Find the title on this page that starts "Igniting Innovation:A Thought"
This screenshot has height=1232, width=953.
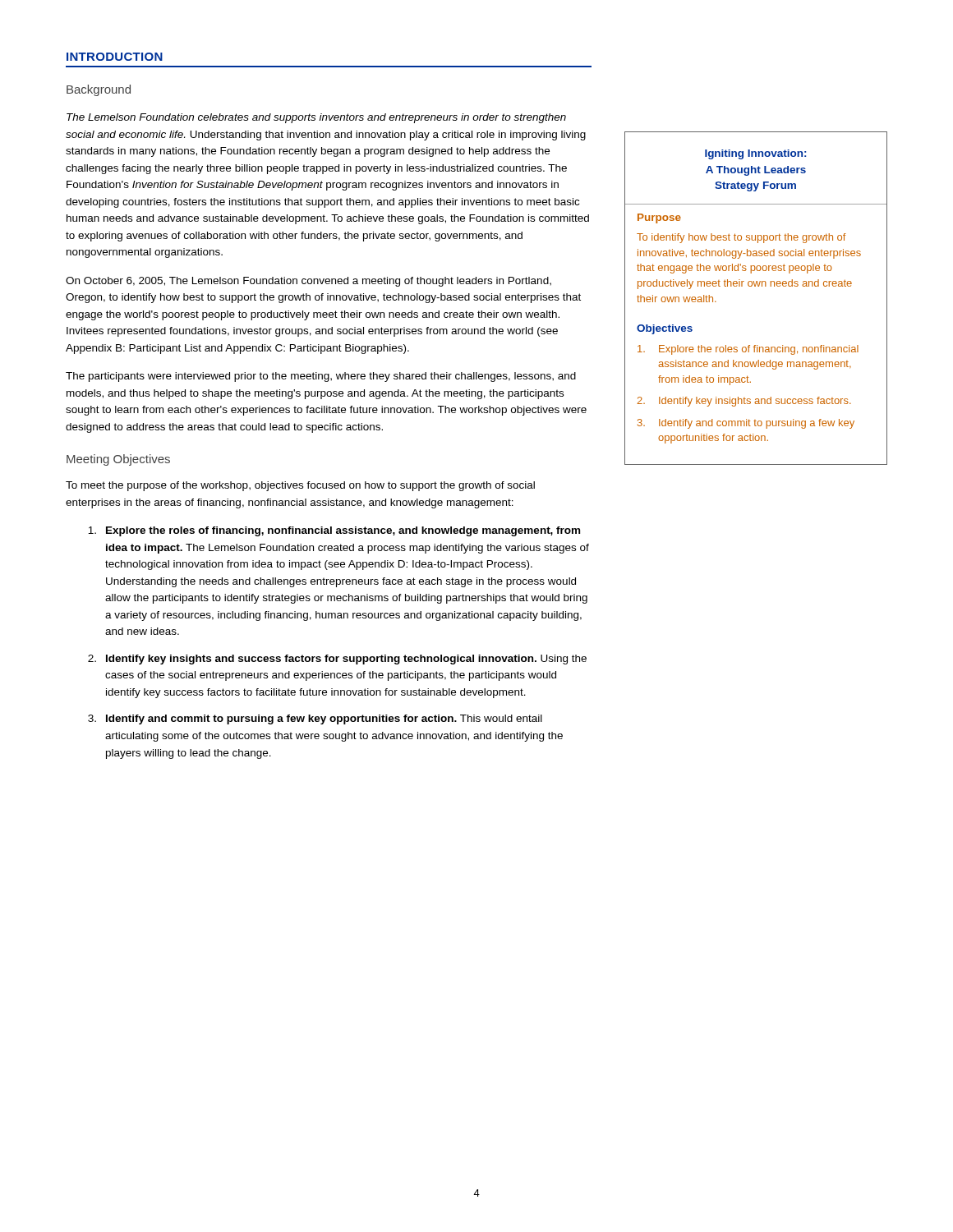(x=756, y=169)
